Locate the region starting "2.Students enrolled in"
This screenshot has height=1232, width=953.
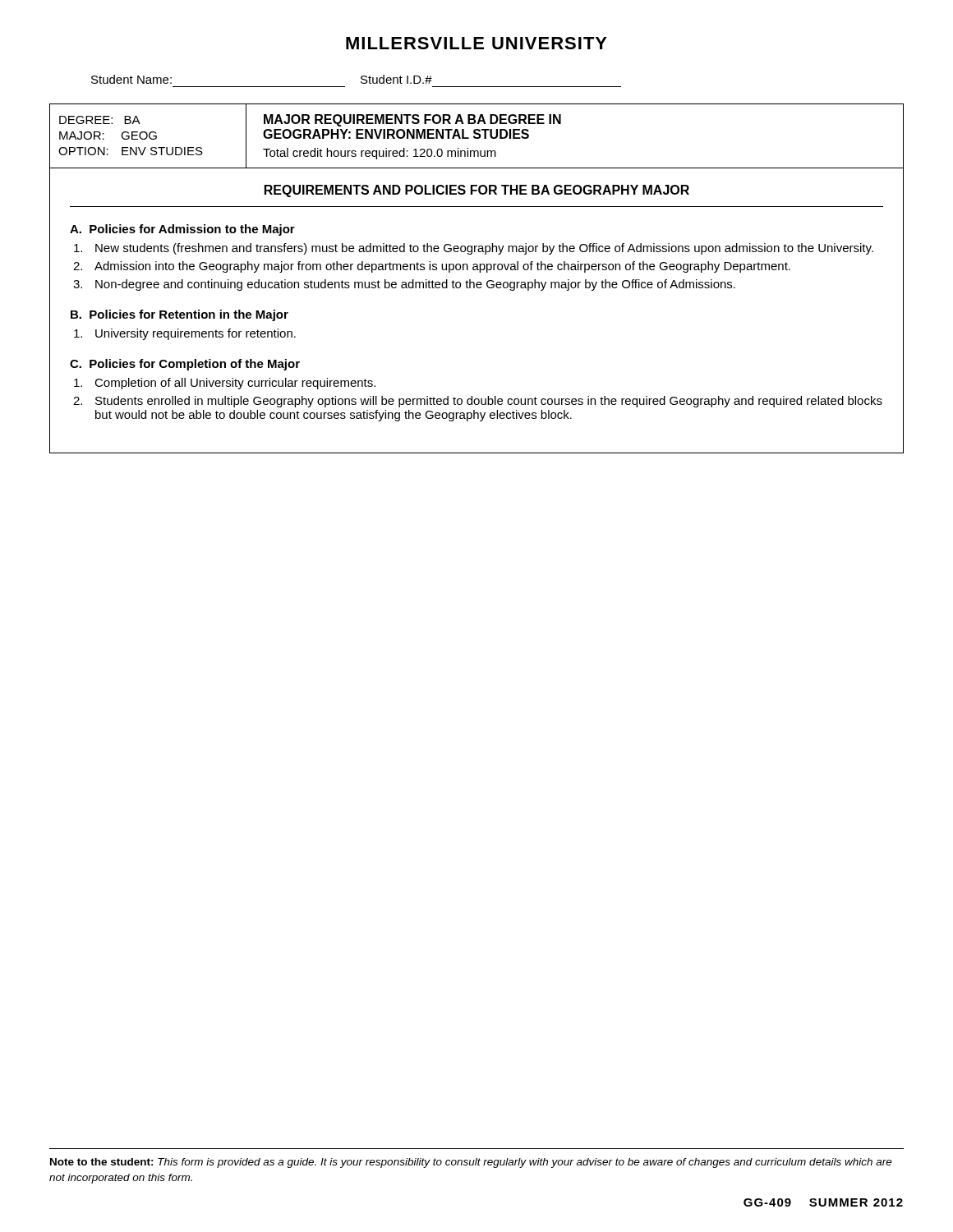coord(488,407)
